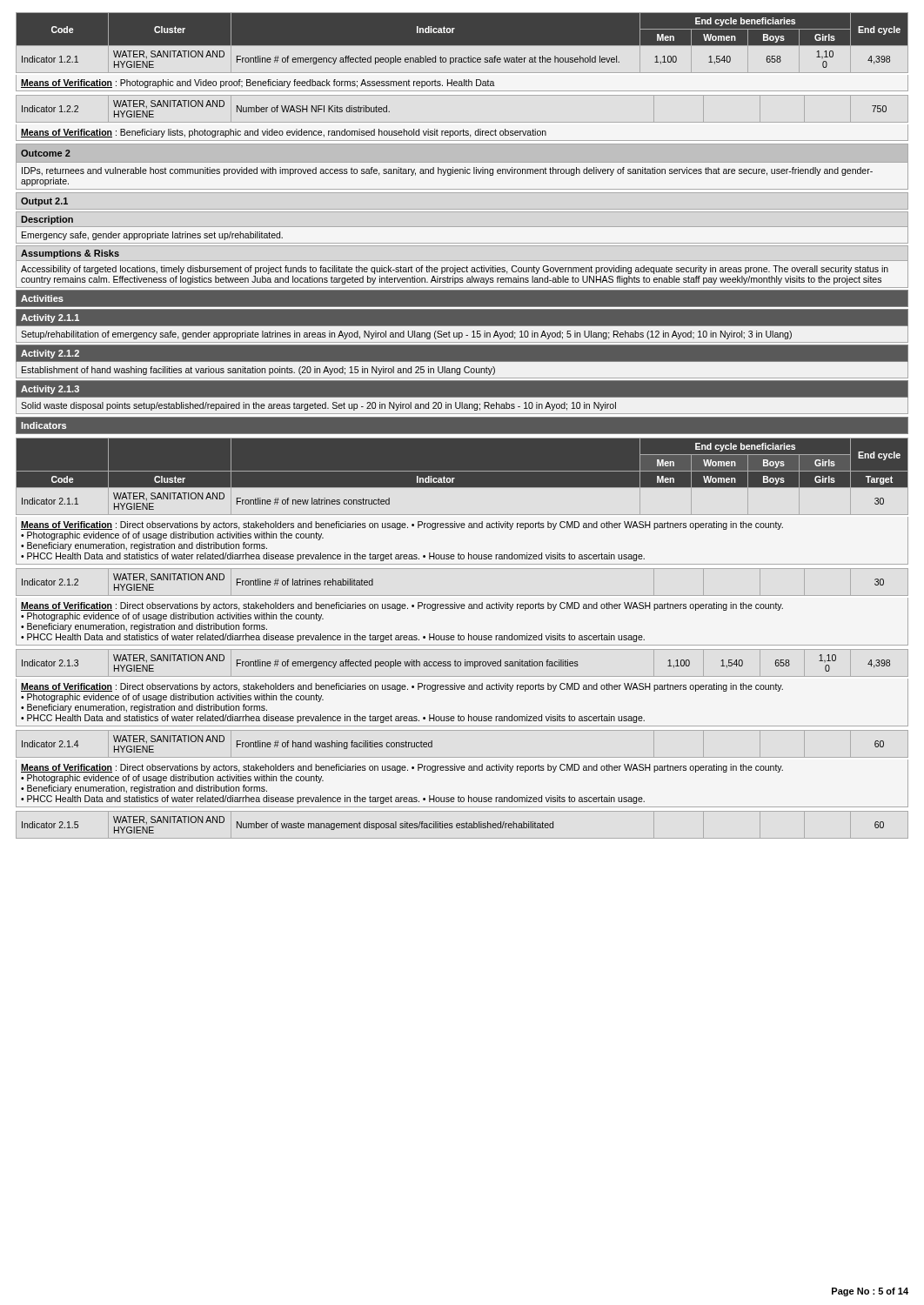Screen dimensions: 1305x924
Task: Click on the section header with the text "Outcome 2"
Action: tap(46, 153)
